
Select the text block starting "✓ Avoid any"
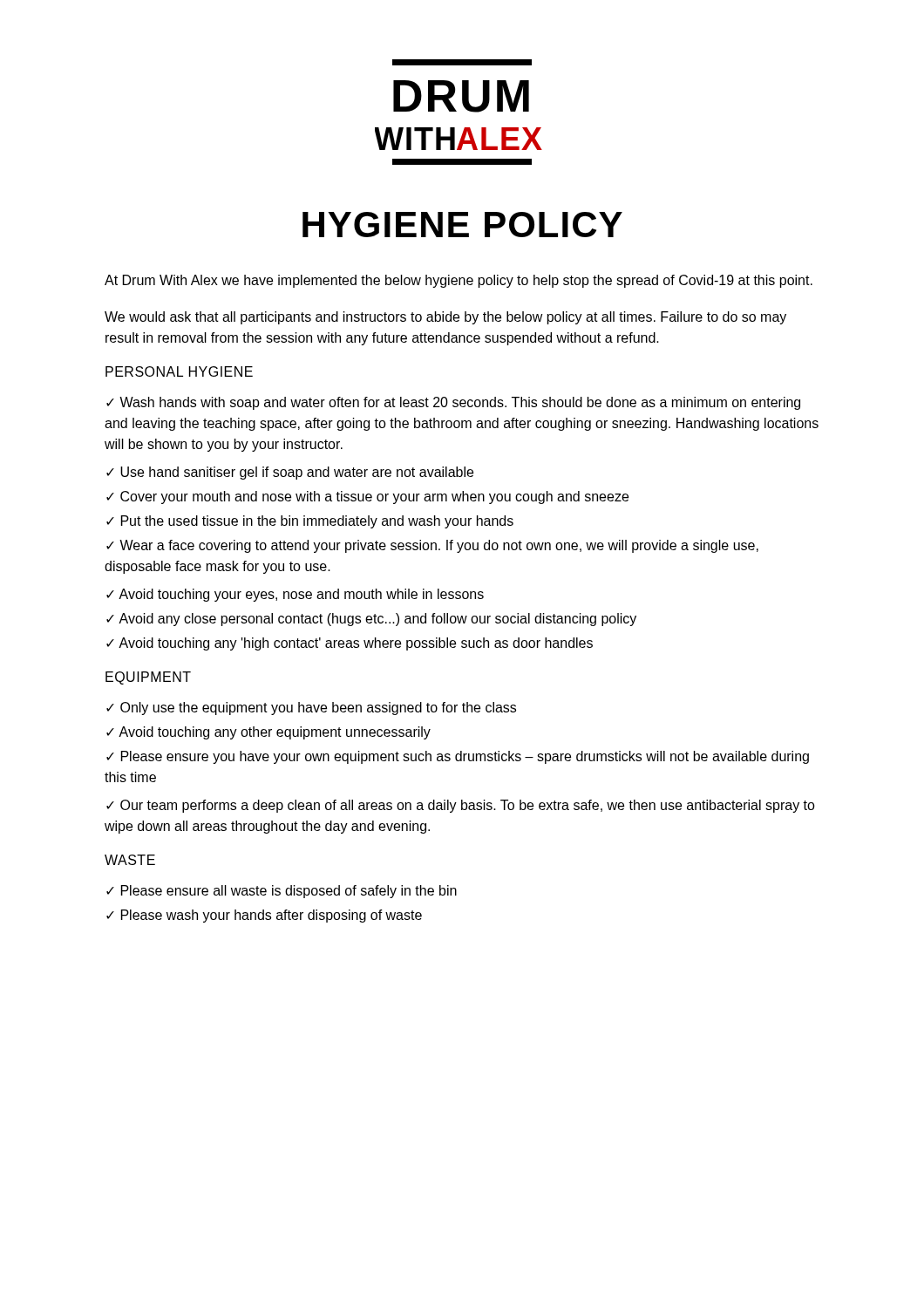371,619
